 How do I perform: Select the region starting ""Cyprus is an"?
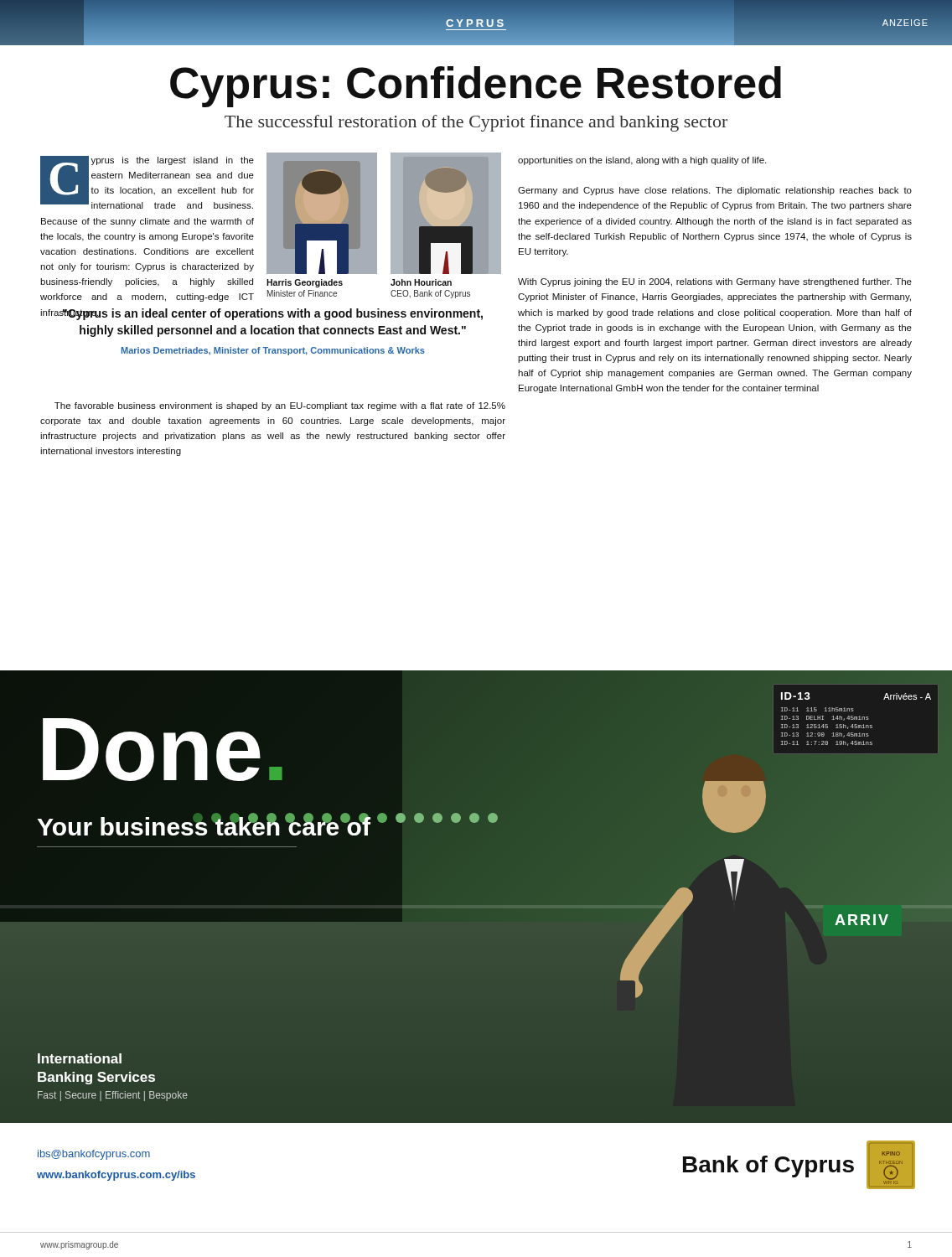click(x=273, y=330)
